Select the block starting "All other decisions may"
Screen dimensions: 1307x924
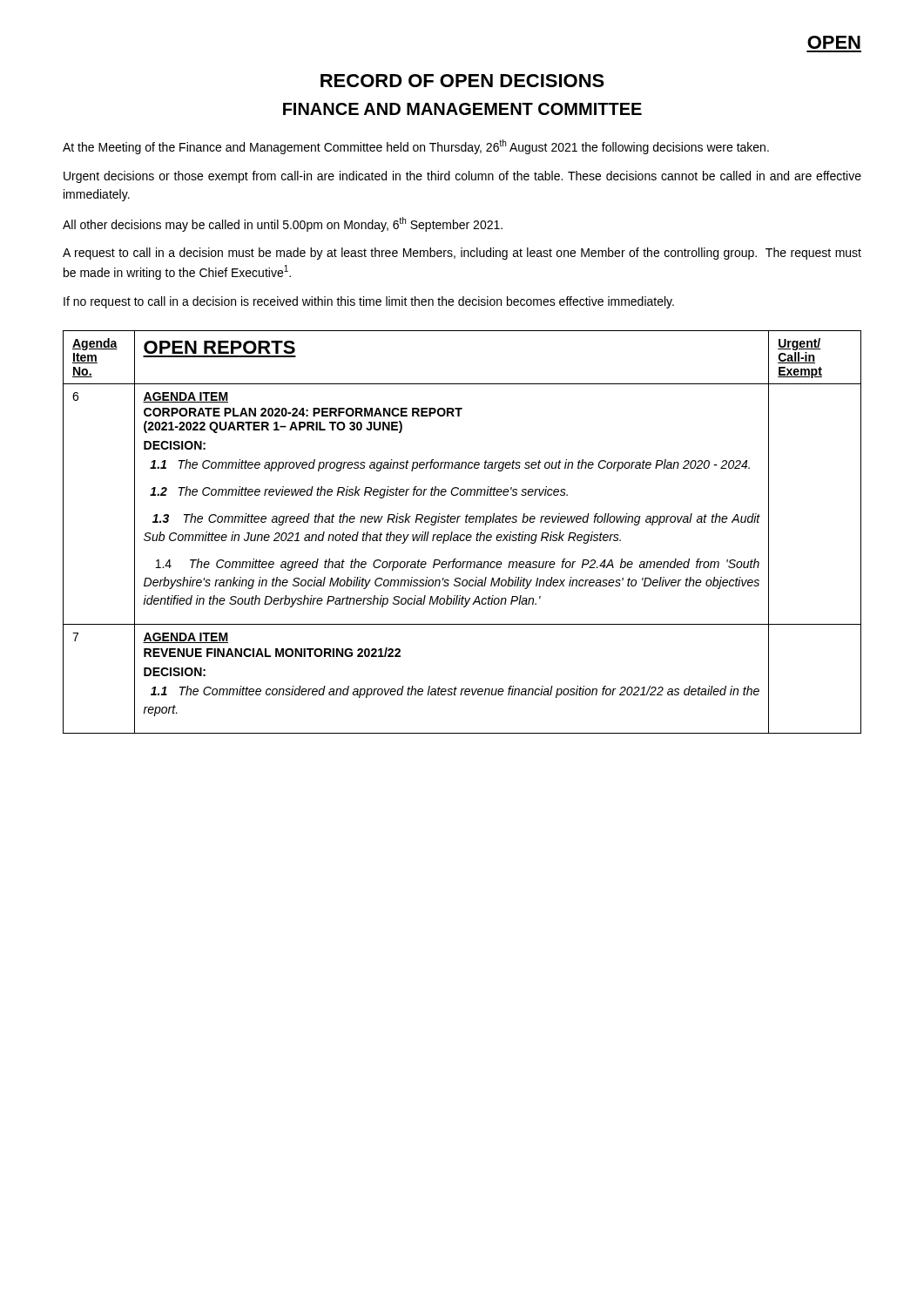click(283, 223)
